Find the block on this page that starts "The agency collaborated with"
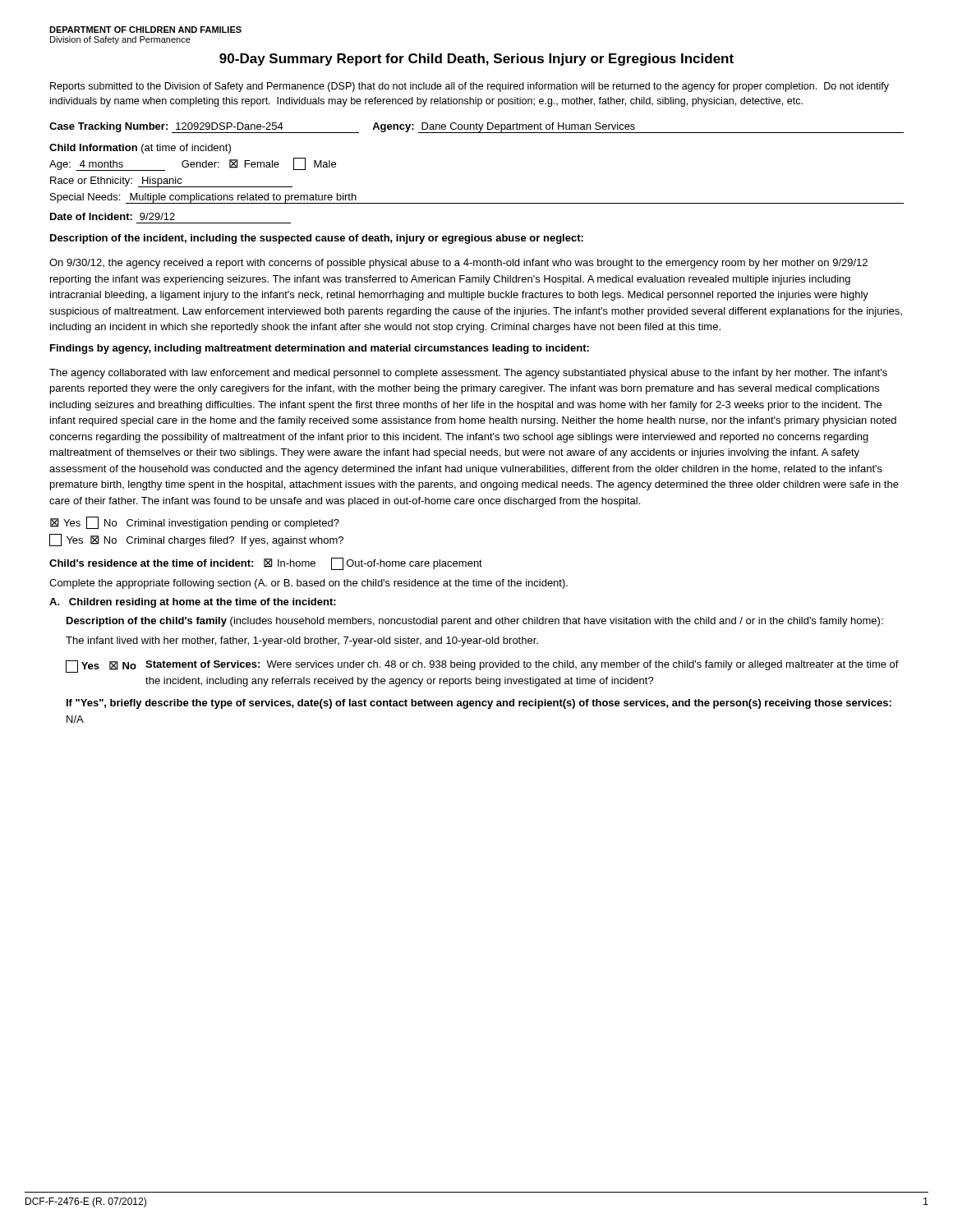This screenshot has width=953, height=1232. (476, 436)
